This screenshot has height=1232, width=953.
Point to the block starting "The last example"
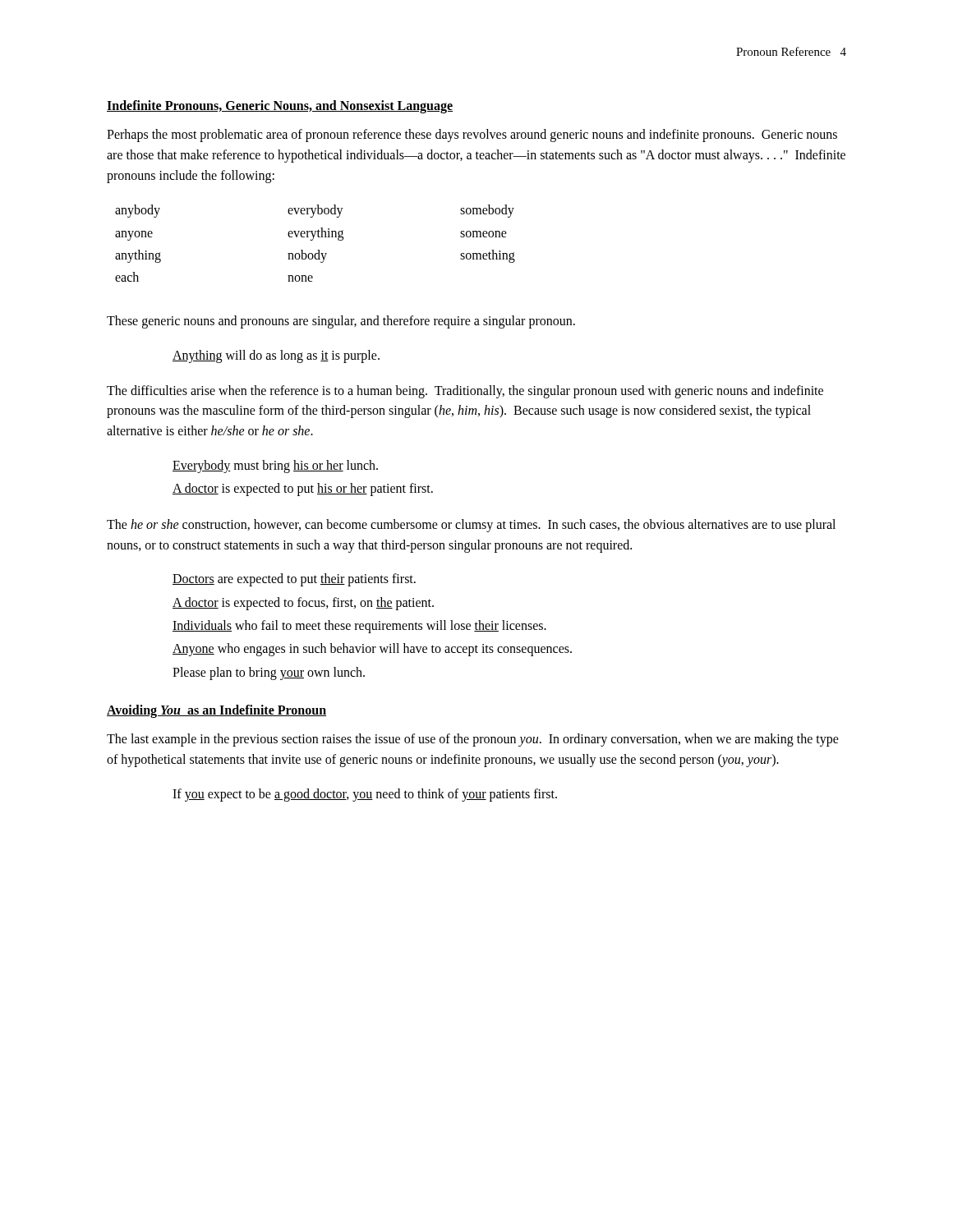[473, 749]
